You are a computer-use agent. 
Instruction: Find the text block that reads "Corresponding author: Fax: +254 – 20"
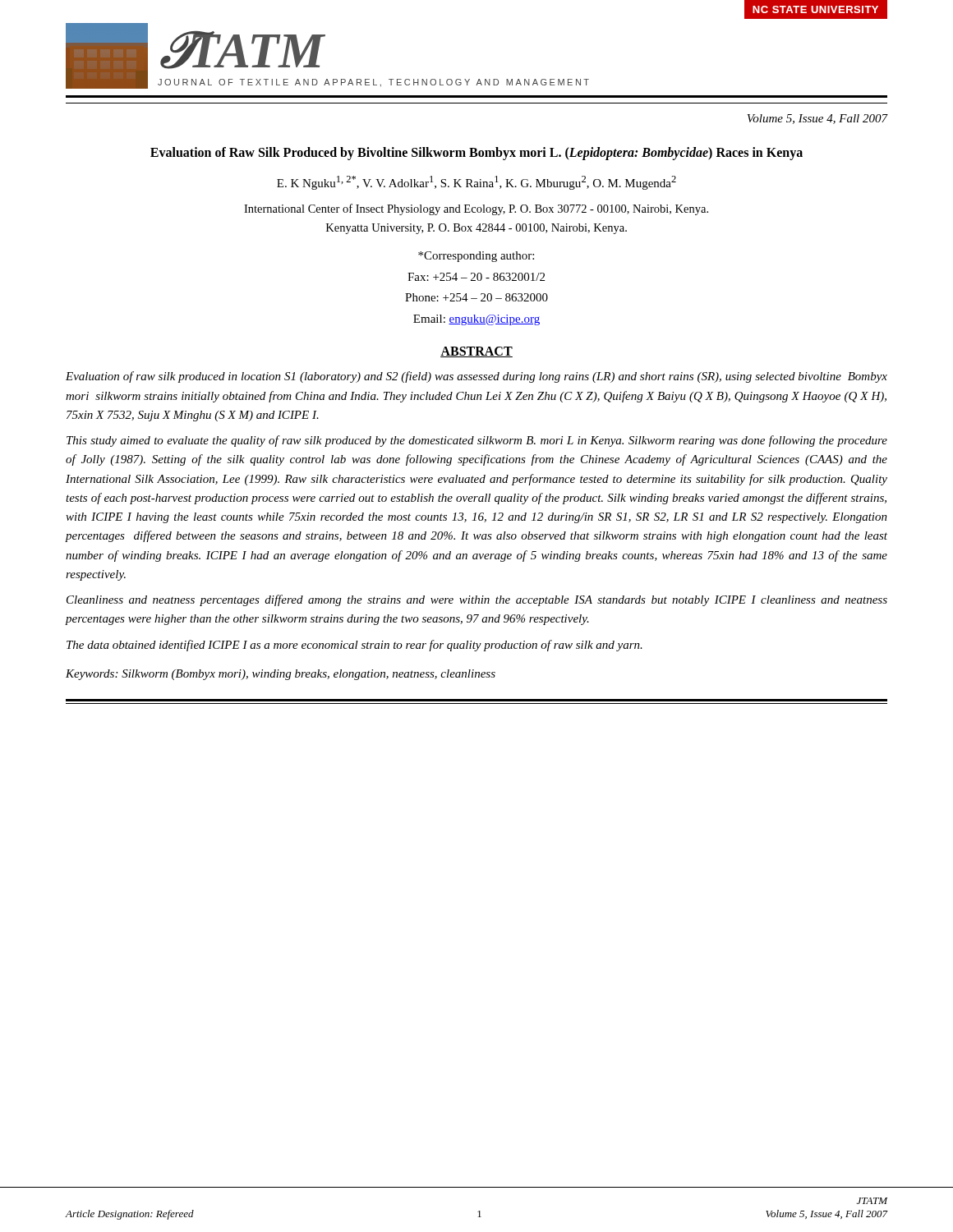pos(476,287)
